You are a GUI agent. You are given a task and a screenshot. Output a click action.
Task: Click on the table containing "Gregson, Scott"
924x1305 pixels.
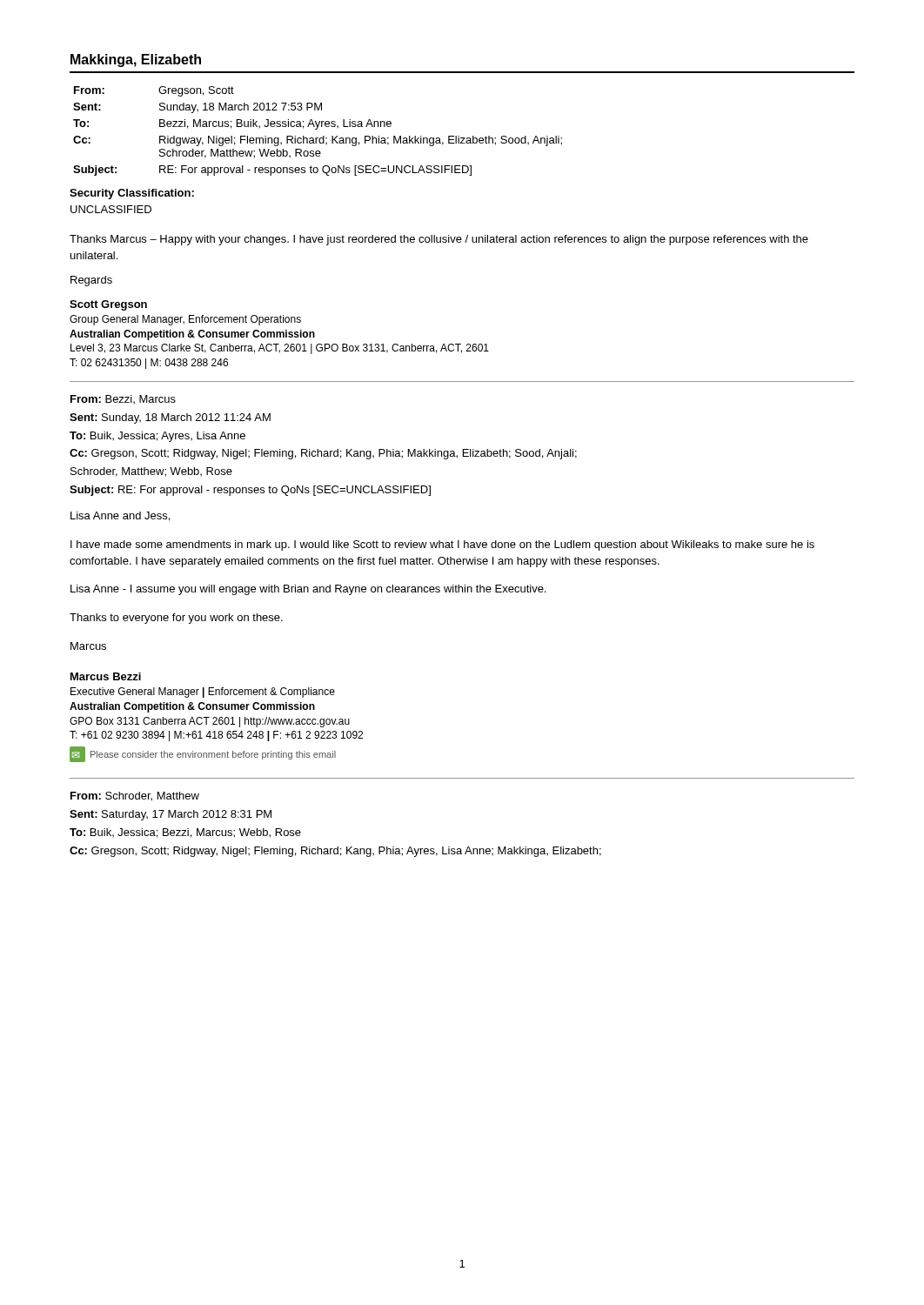point(462,130)
